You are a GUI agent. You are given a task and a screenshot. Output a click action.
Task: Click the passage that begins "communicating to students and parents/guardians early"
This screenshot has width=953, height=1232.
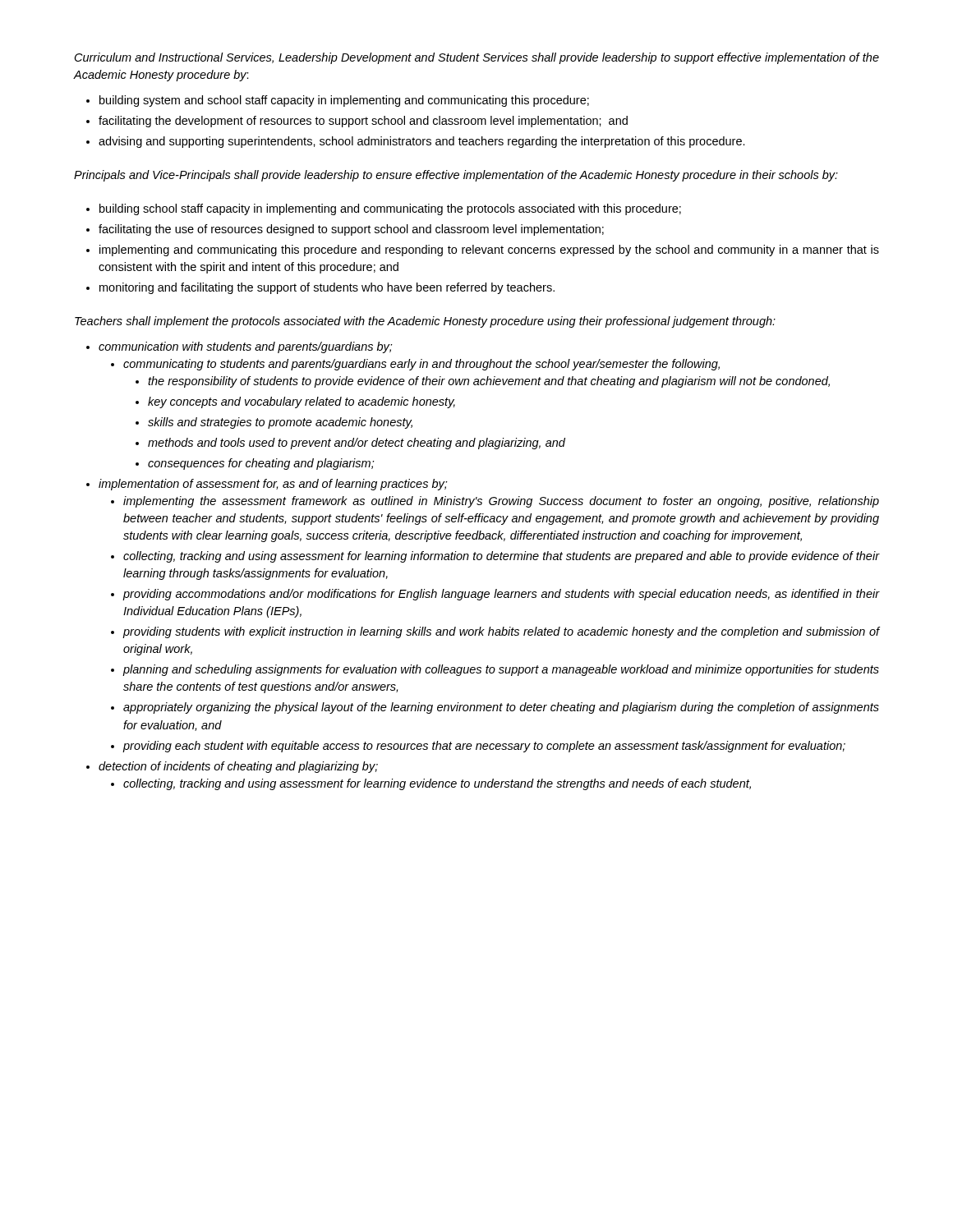(421, 365)
